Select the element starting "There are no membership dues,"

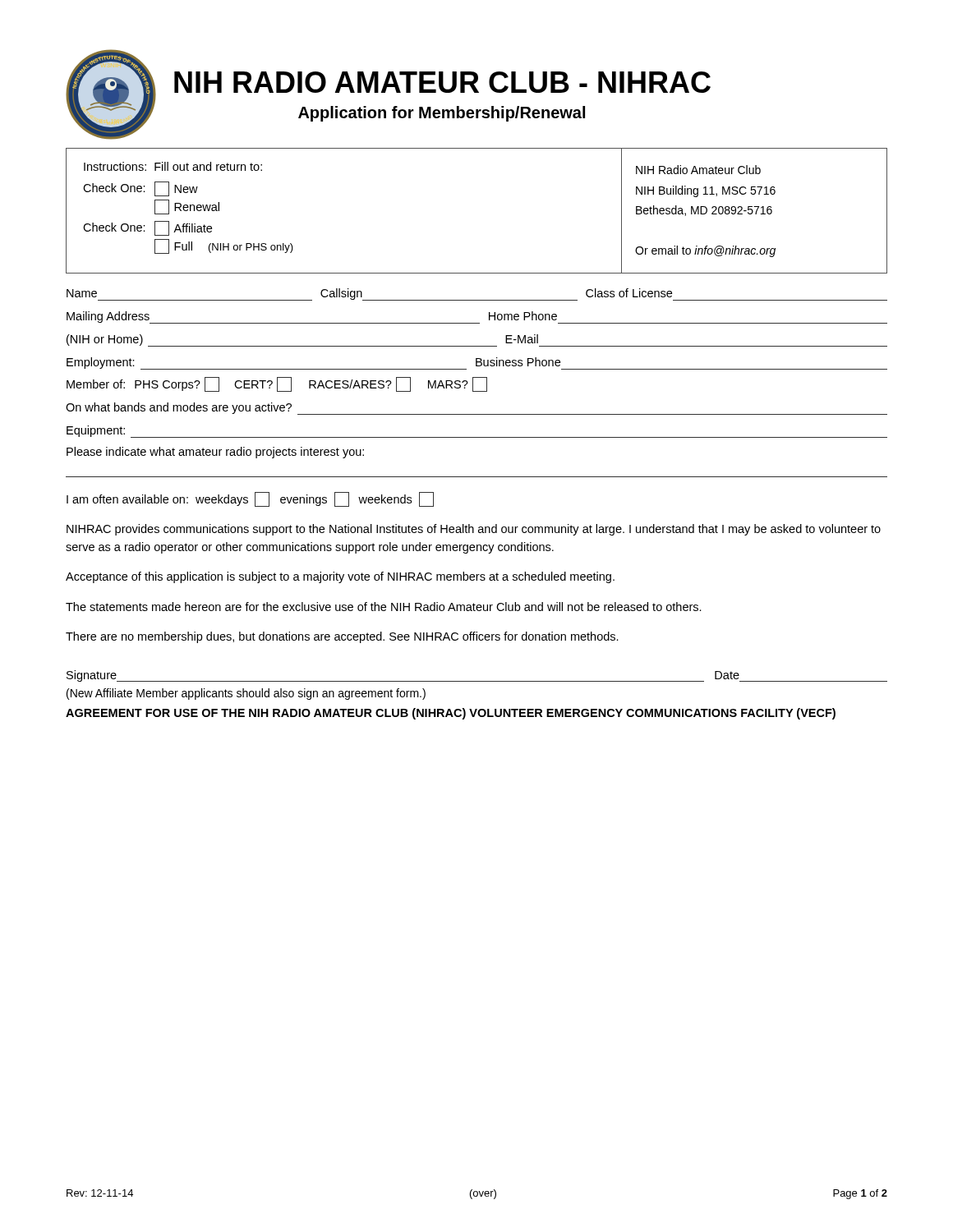point(342,637)
